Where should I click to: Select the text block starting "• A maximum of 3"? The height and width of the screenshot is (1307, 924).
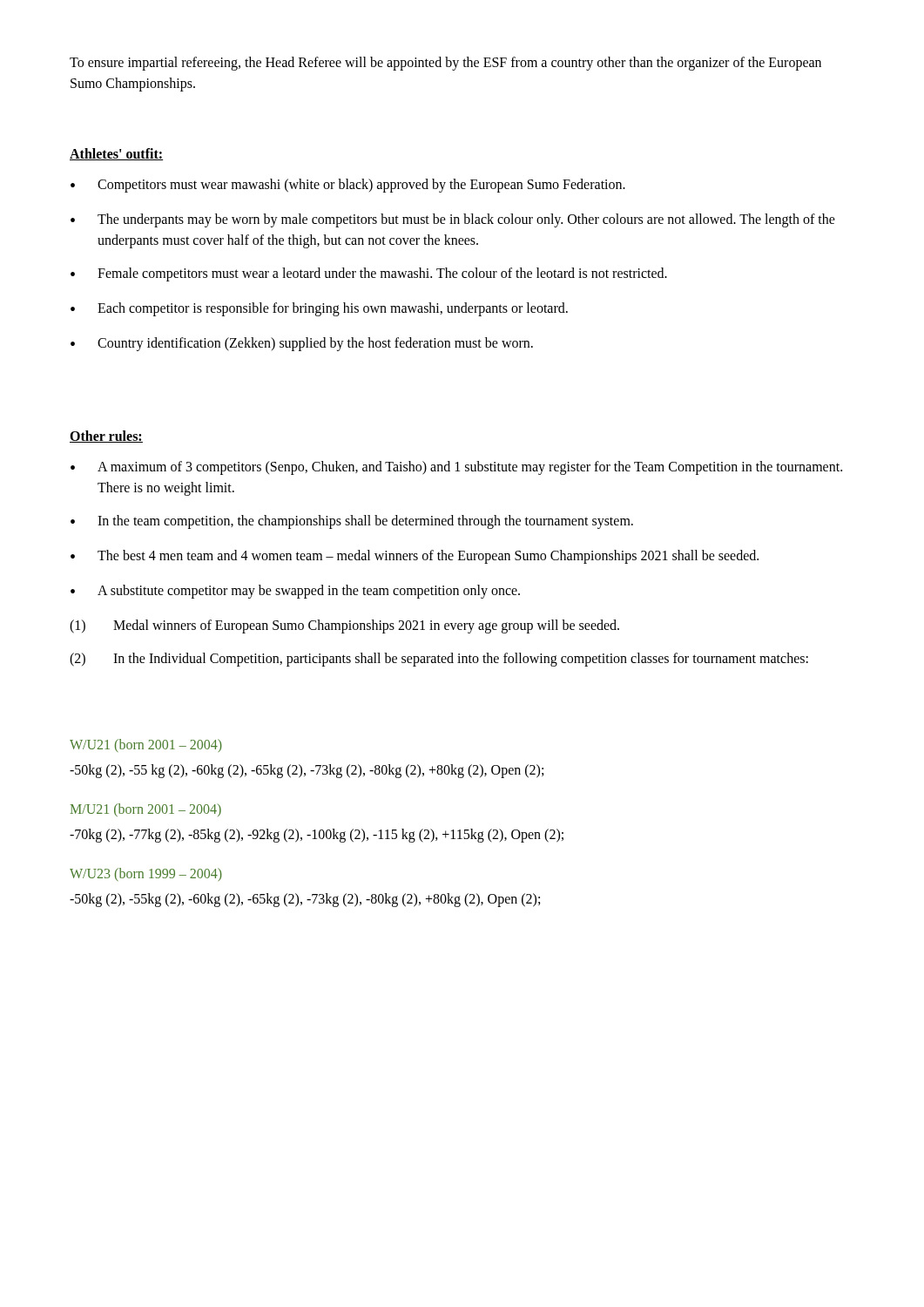point(462,477)
